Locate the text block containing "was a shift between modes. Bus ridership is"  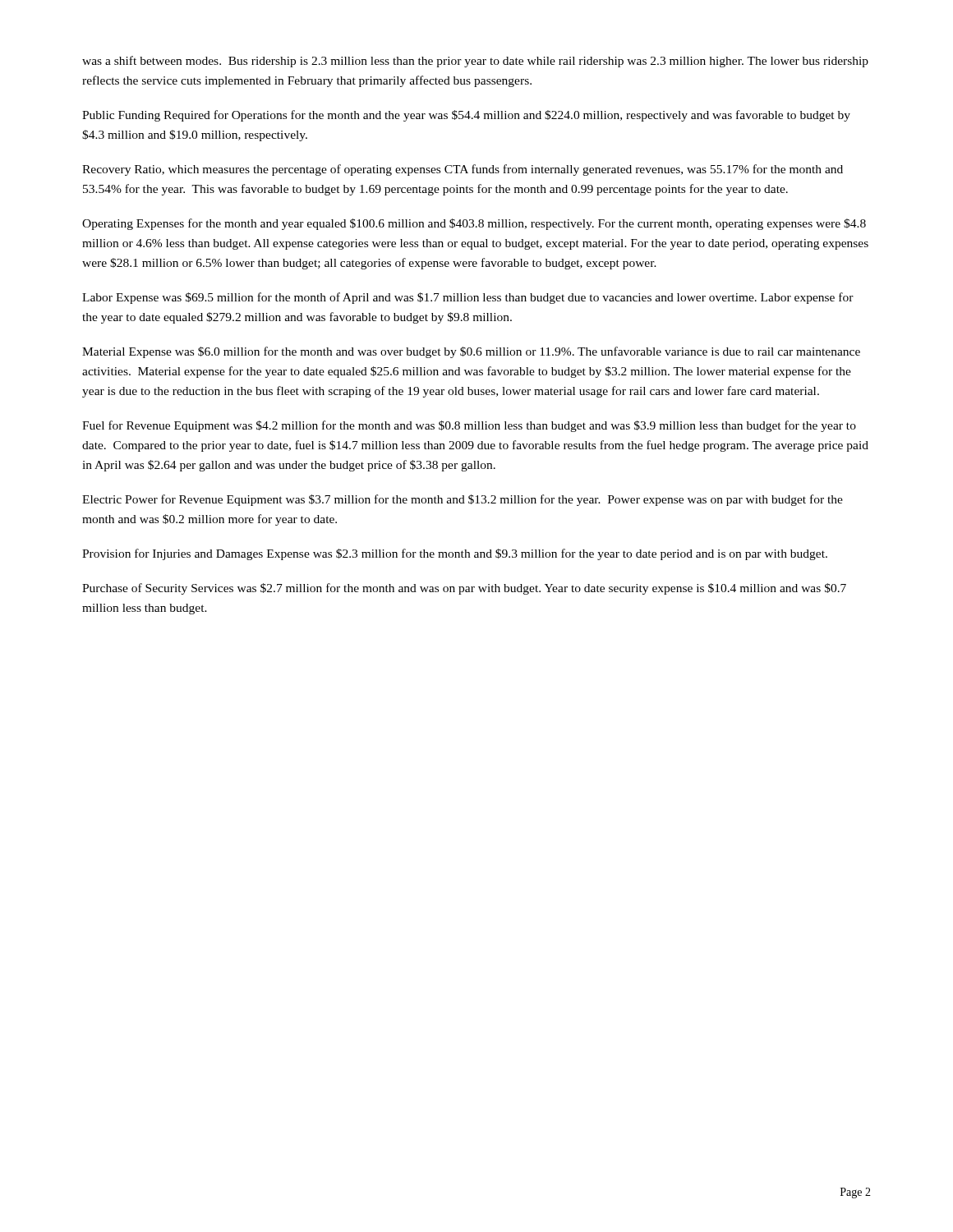(475, 70)
